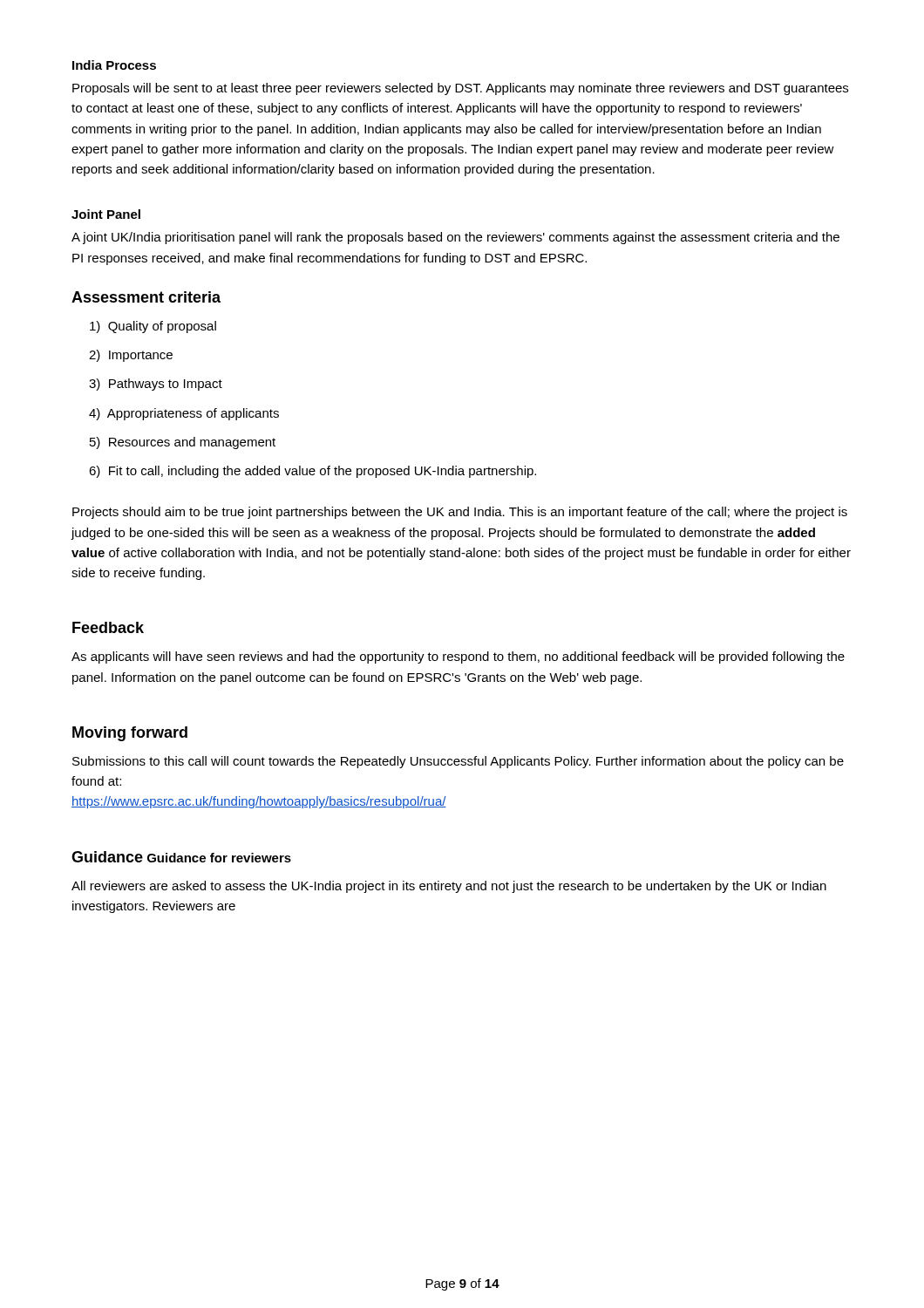Select the list item with the text "3) Pathways to Impact"
Screen dimensions: 1308x924
pos(156,385)
